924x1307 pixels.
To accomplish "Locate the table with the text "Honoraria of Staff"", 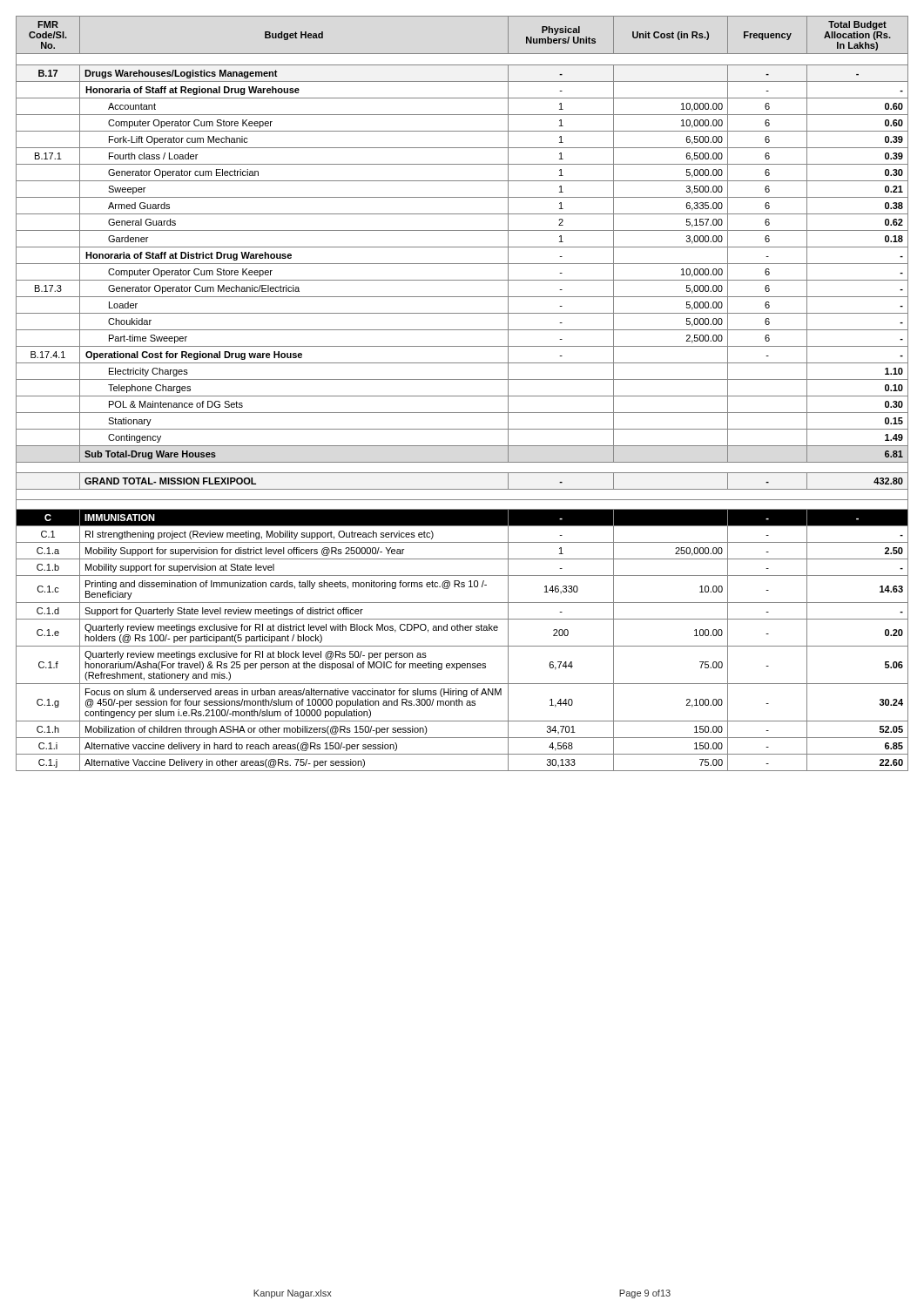I will [x=462, y=393].
